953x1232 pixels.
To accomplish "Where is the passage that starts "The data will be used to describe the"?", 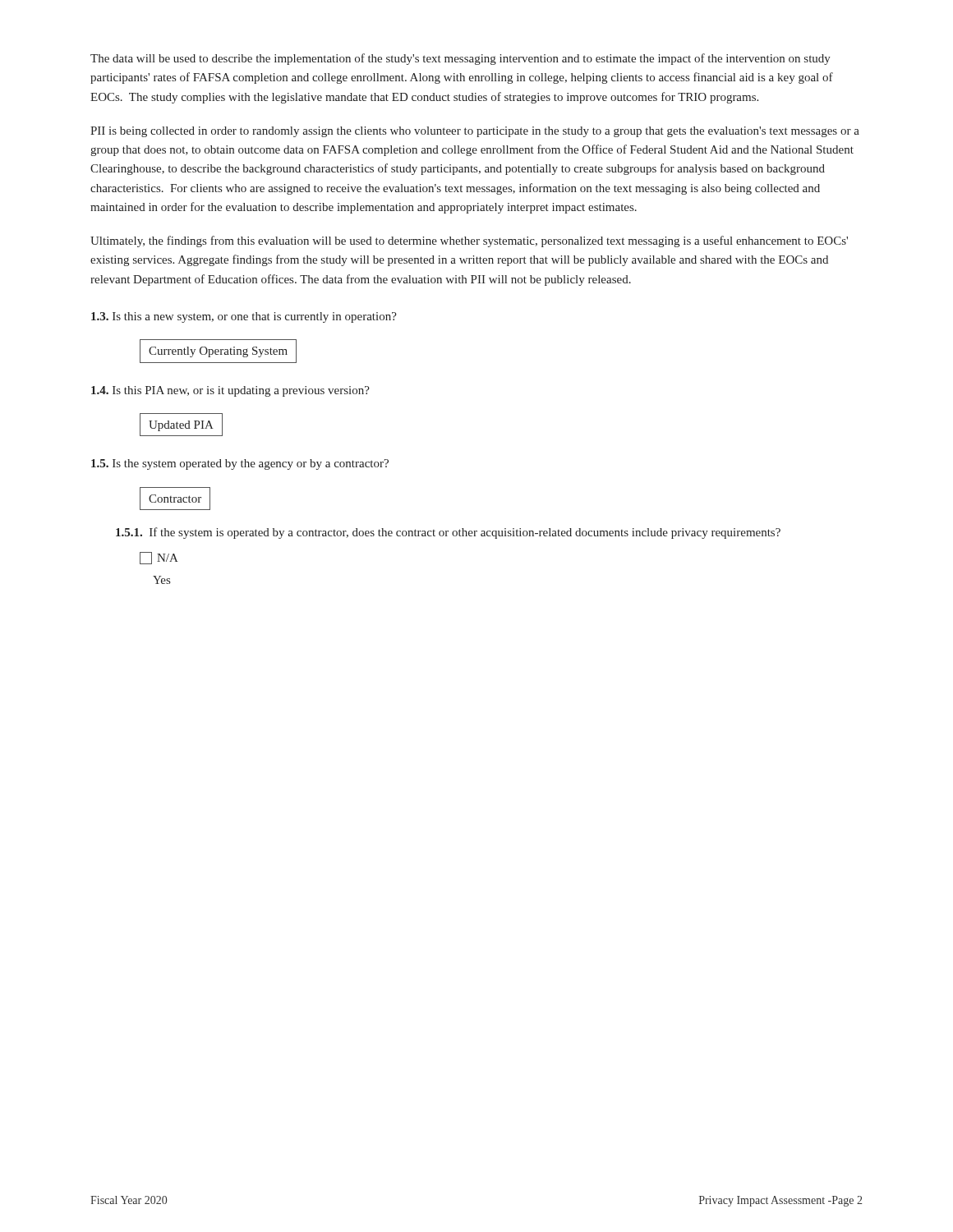I will tap(461, 77).
